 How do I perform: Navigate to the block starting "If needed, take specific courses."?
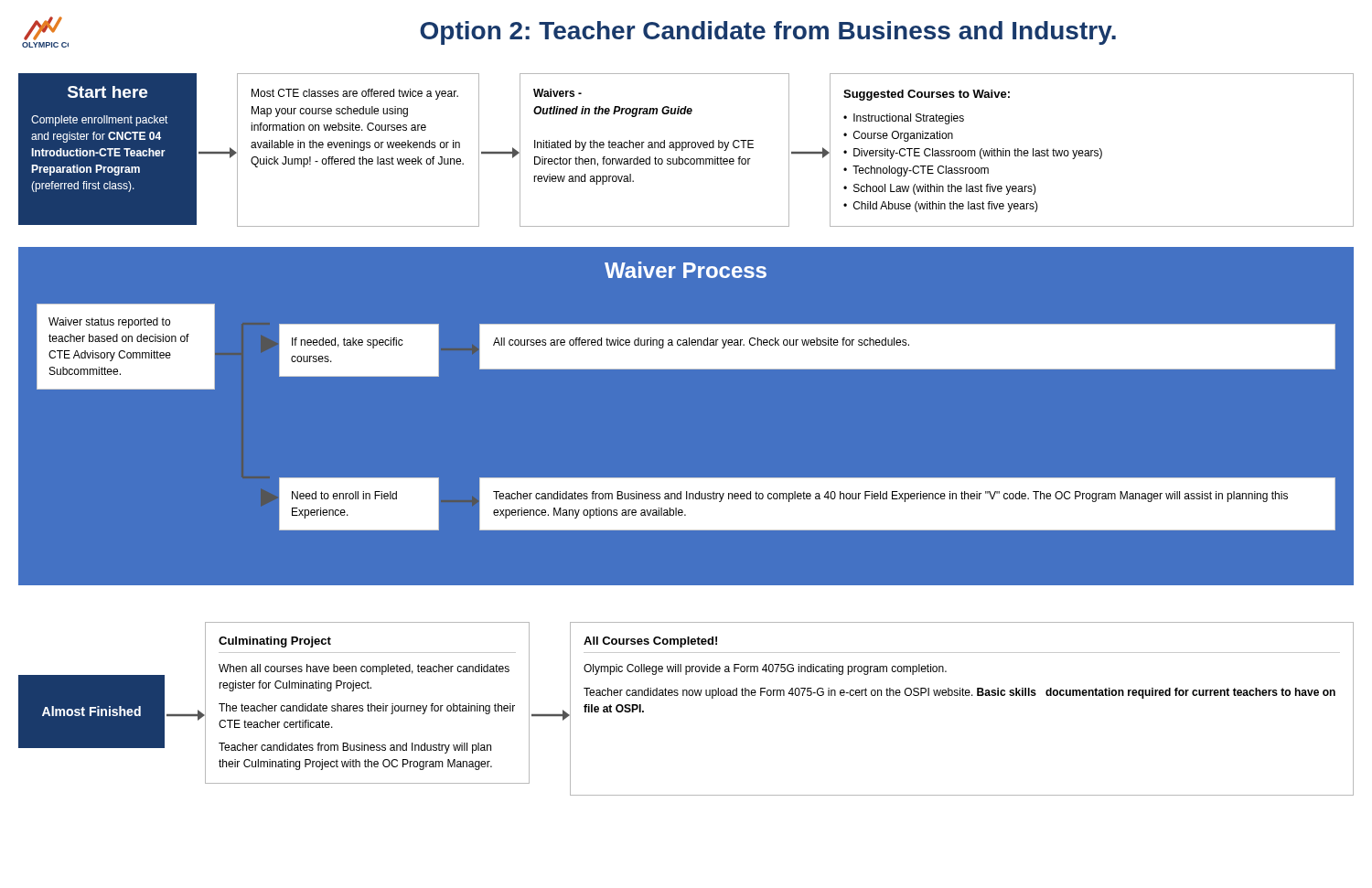[x=347, y=350]
